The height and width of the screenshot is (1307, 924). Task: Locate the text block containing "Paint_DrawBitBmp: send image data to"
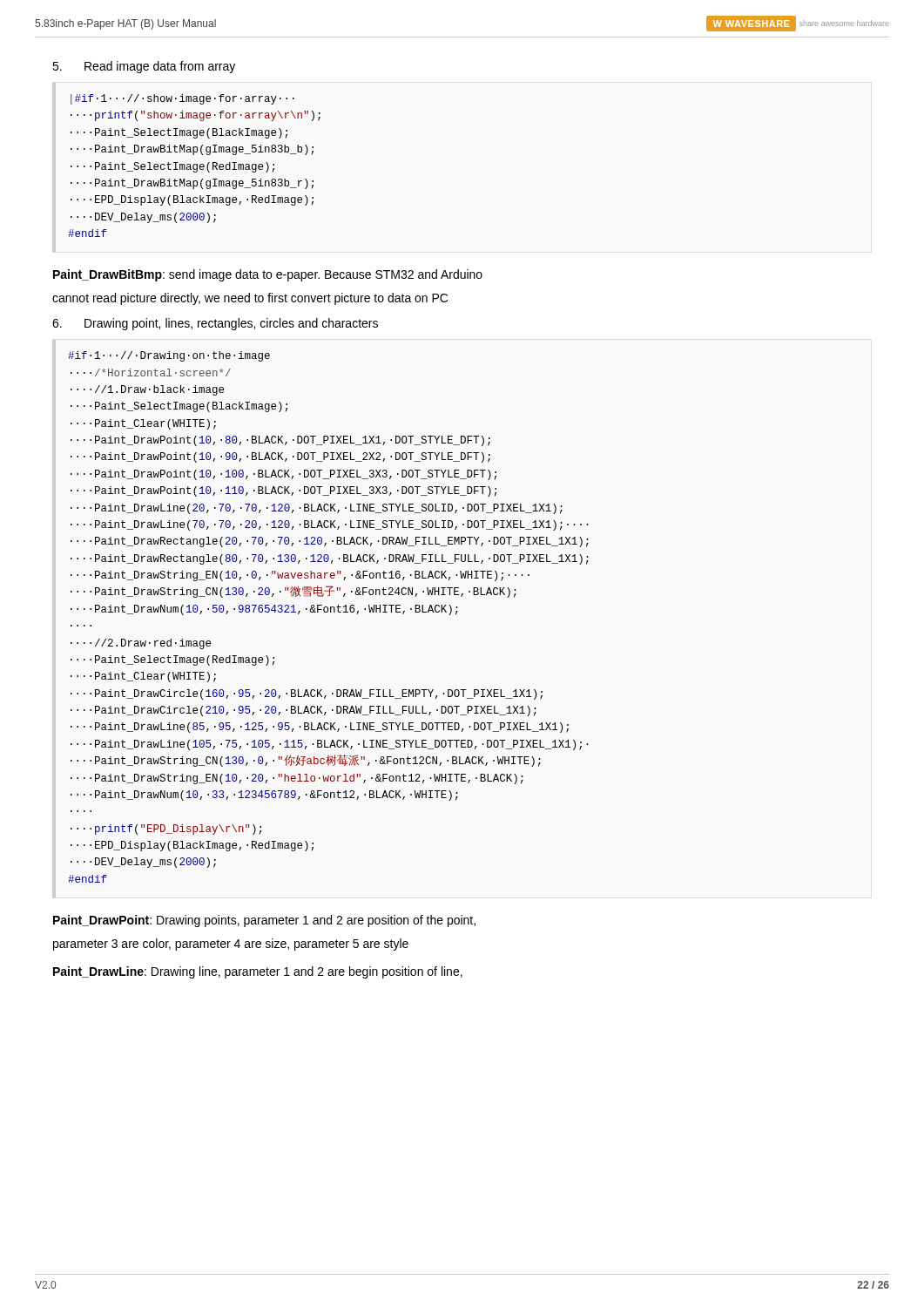tap(267, 275)
